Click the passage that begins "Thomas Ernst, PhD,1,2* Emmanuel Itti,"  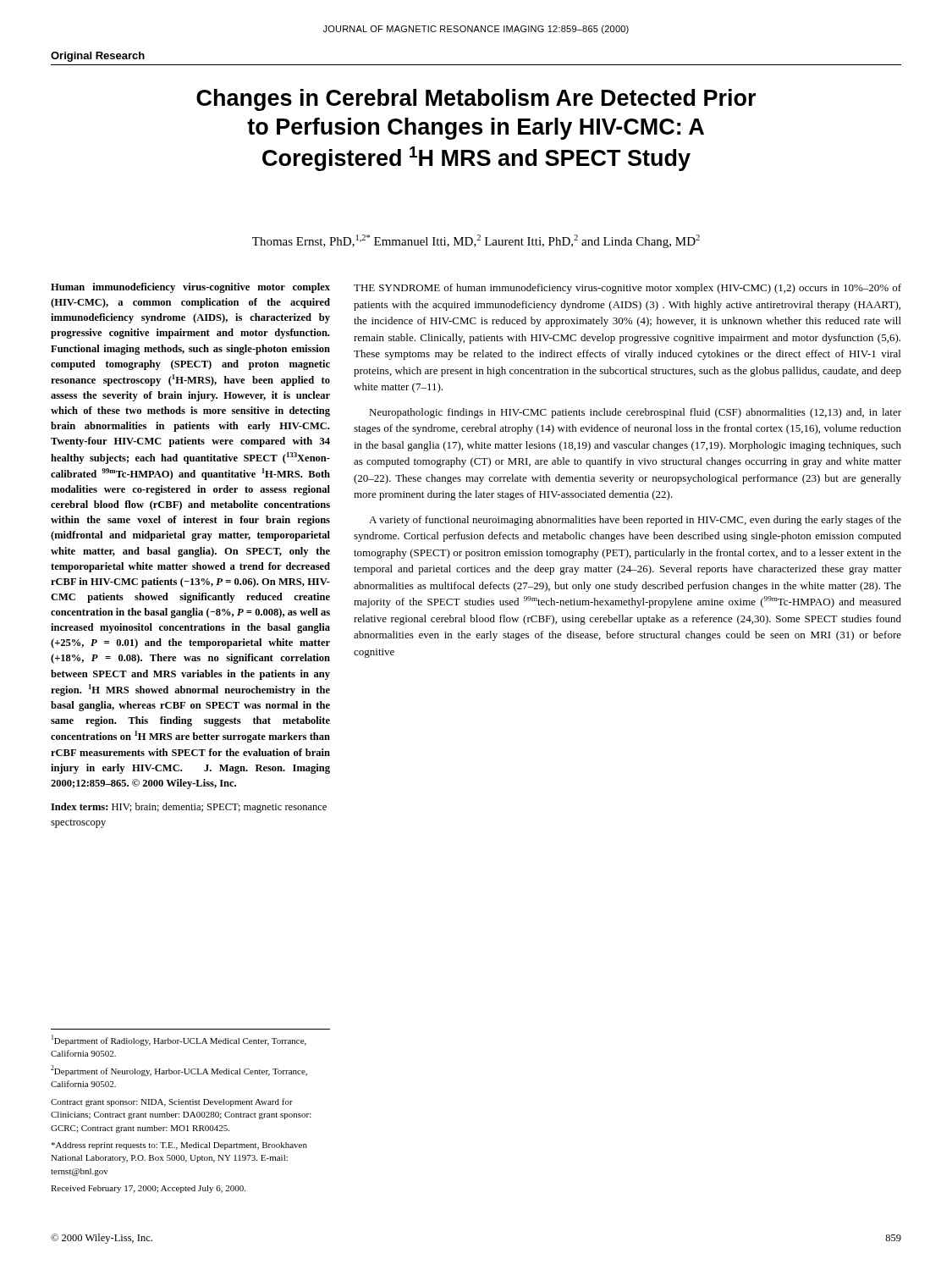click(x=476, y=240)
